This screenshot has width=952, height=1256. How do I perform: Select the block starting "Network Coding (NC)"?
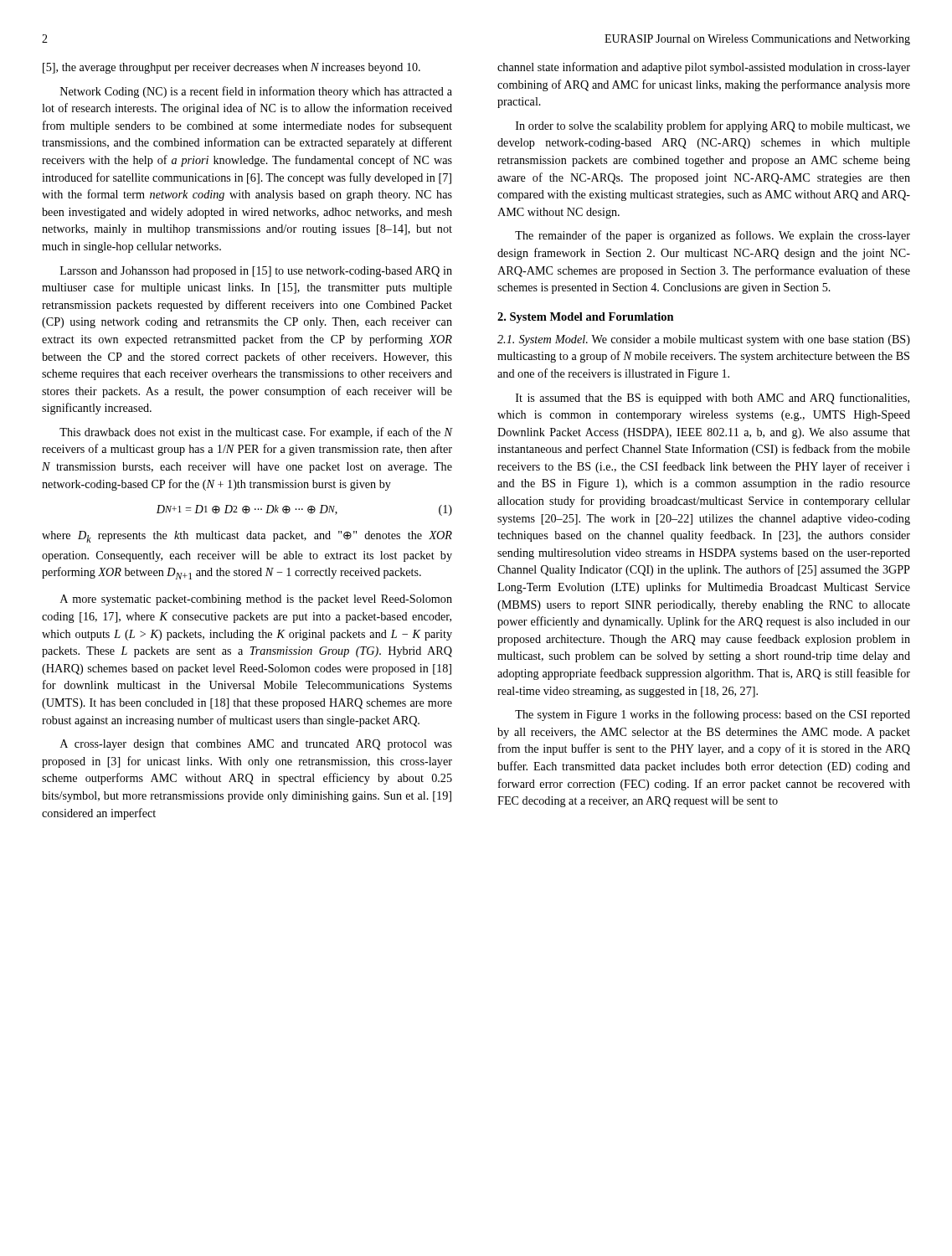[x=247, y=169]
